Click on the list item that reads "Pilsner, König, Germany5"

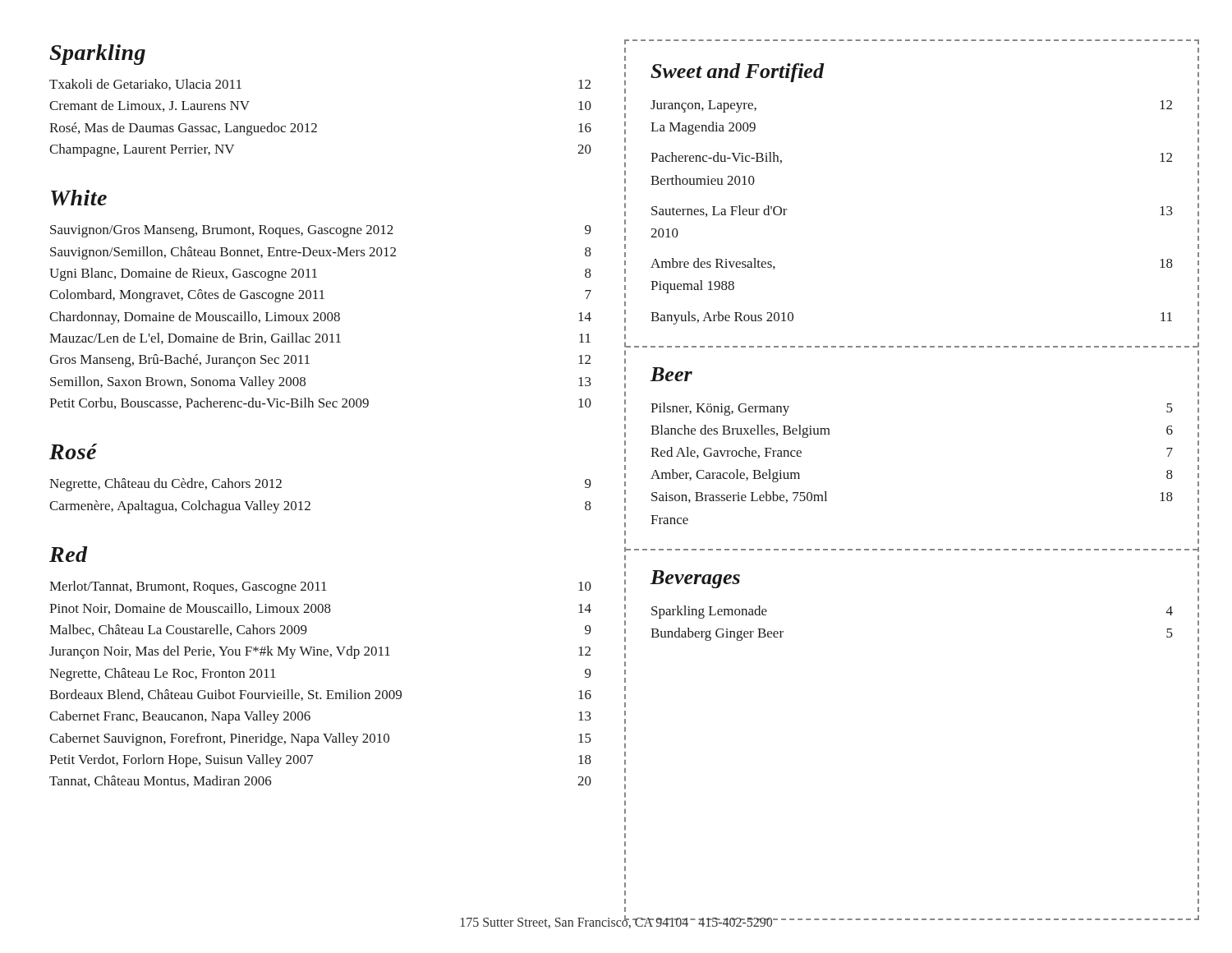722,409
